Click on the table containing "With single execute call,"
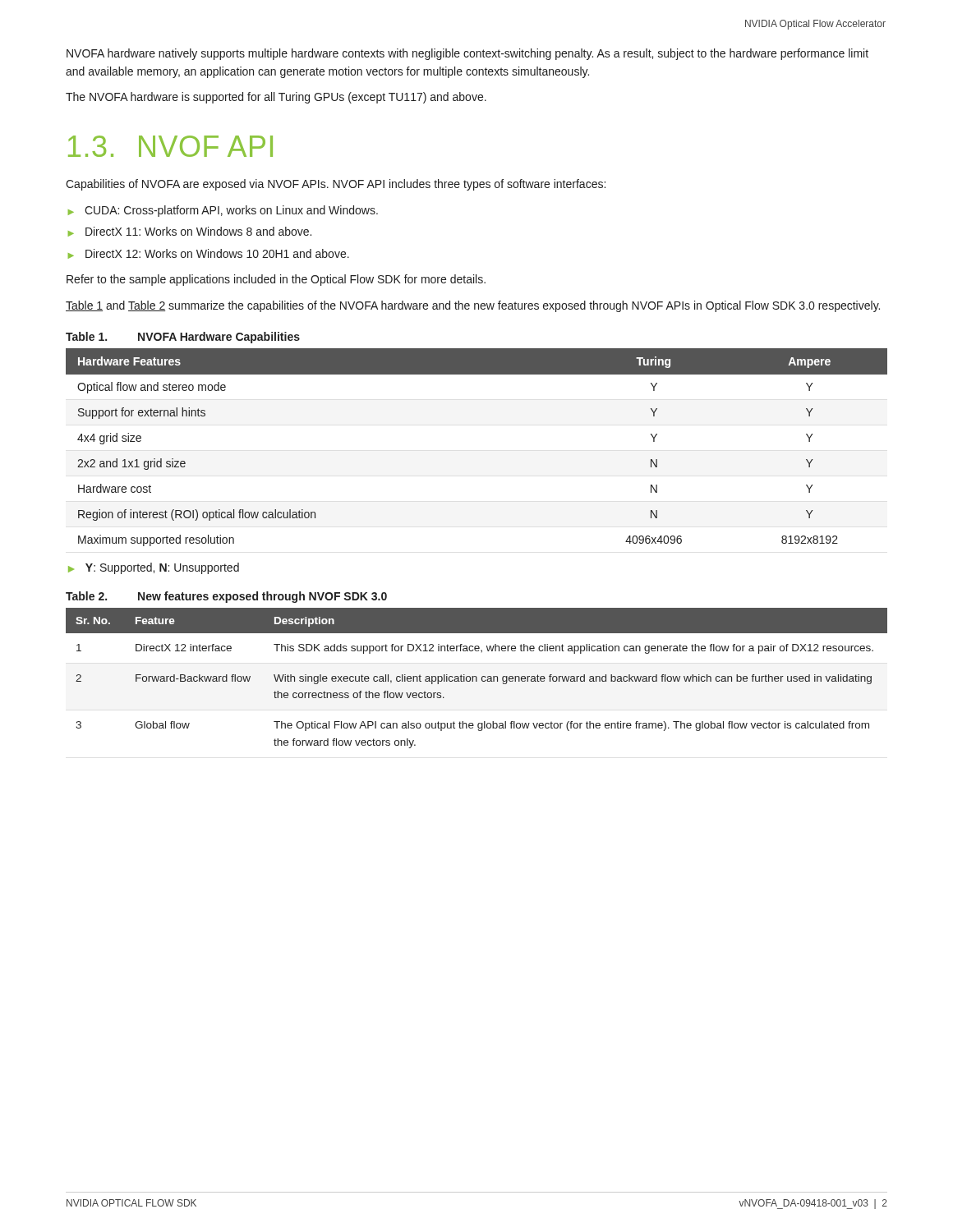953x1232 pixels. point(476,683)
